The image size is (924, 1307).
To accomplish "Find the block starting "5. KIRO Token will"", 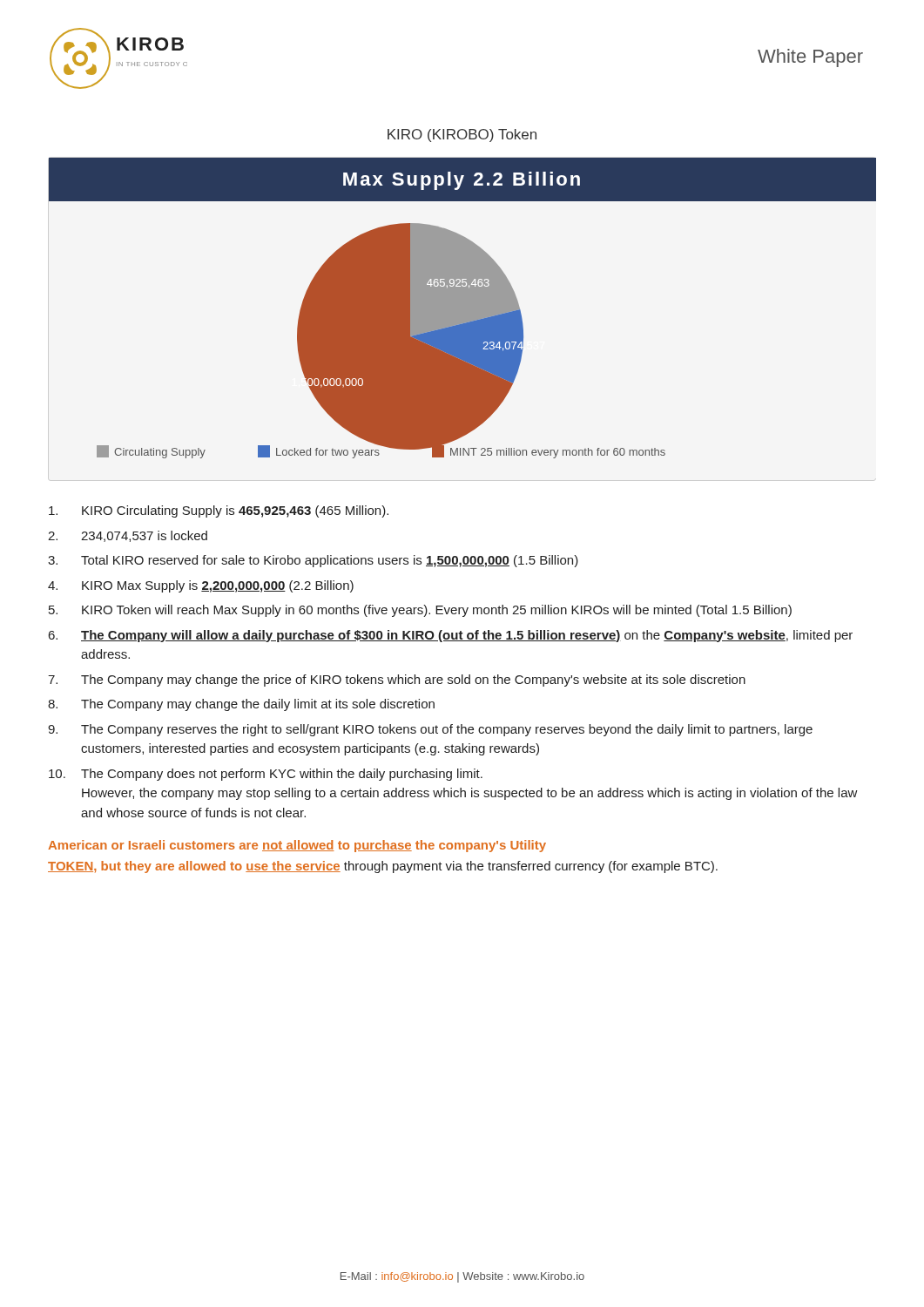I will [x=462, y=610].
